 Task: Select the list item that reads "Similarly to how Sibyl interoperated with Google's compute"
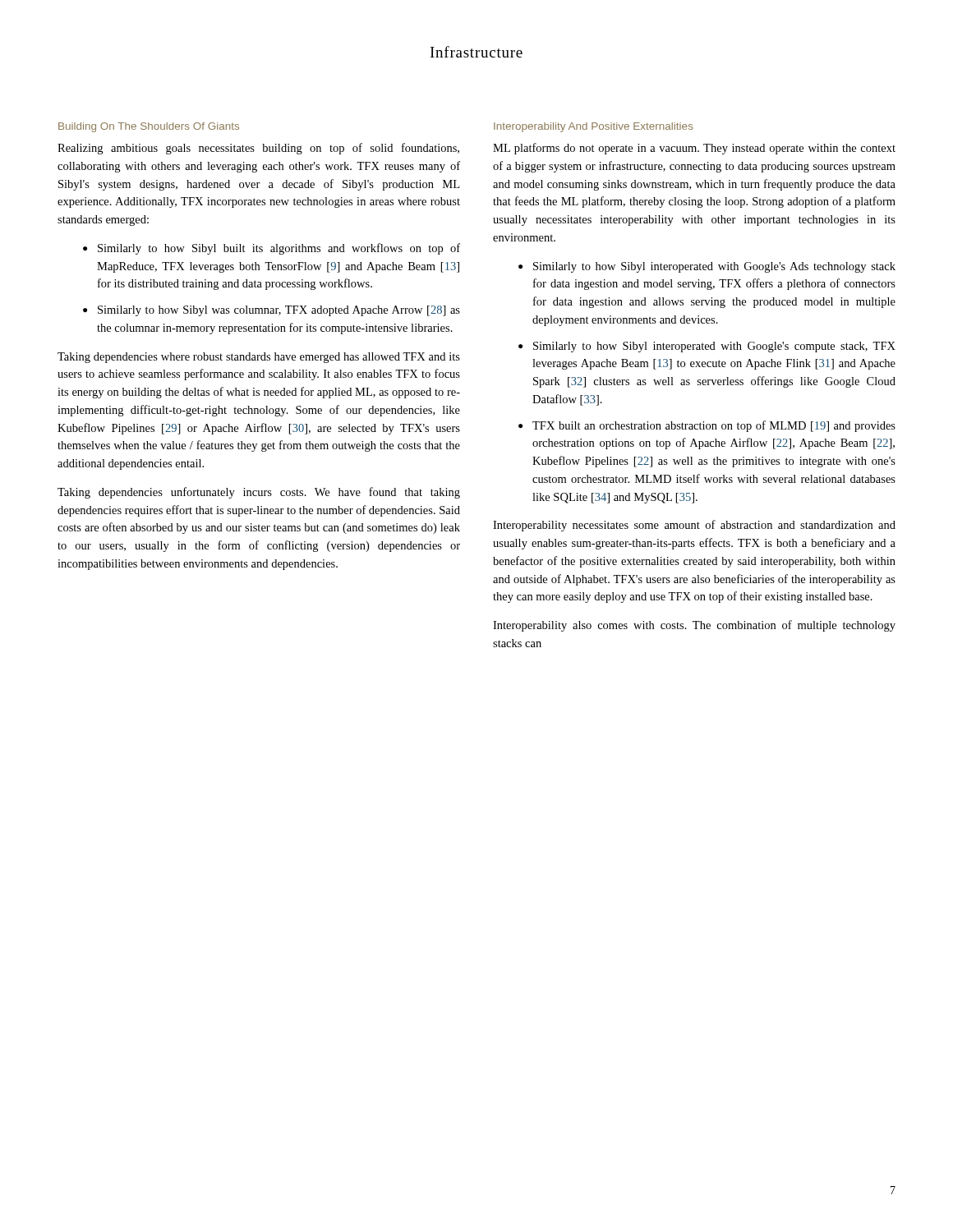tap(714, 372)
